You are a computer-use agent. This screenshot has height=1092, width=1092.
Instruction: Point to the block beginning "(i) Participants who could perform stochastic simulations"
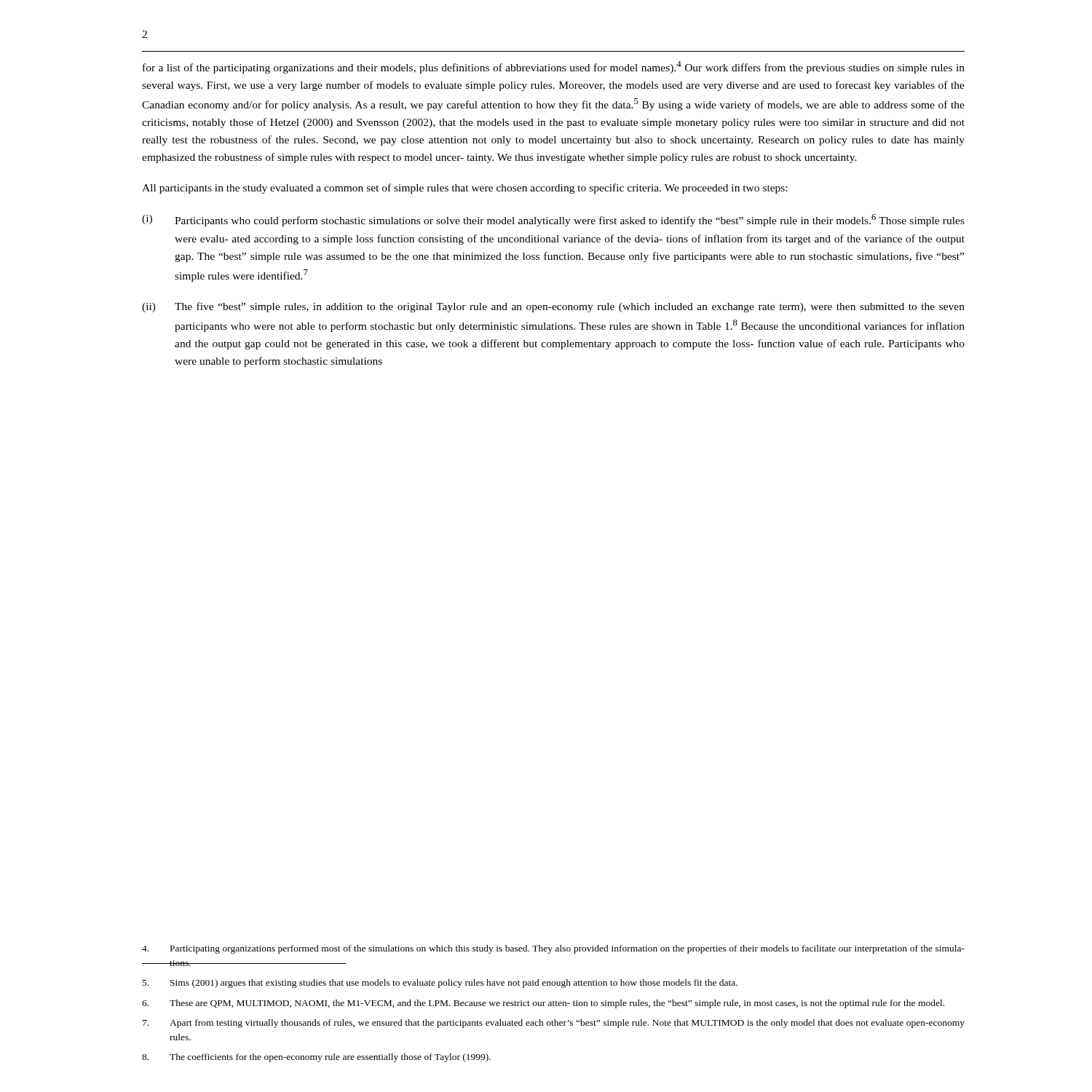coord(553,247)
